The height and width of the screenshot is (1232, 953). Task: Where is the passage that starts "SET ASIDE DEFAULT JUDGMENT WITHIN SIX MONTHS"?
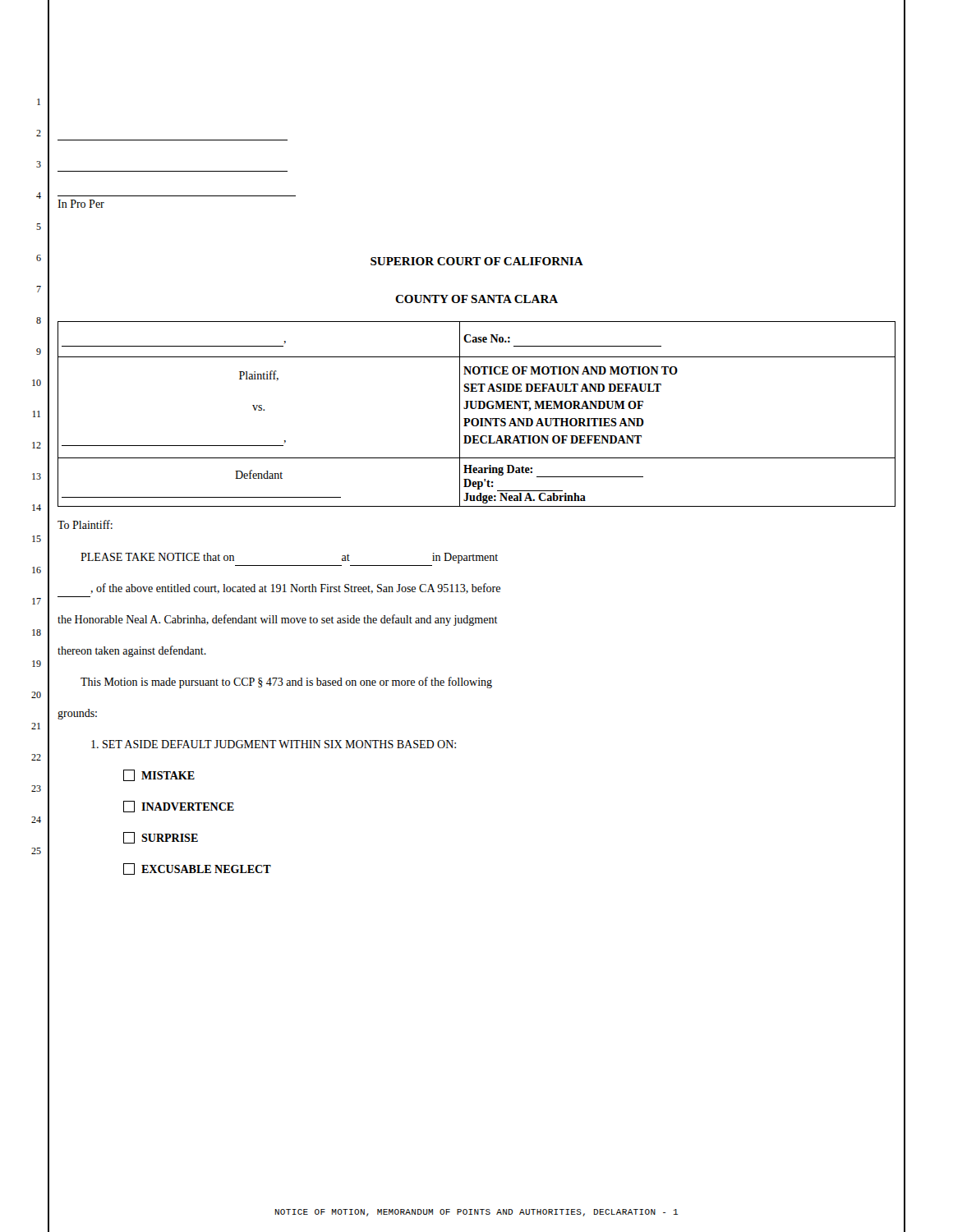tap(274, 744)
